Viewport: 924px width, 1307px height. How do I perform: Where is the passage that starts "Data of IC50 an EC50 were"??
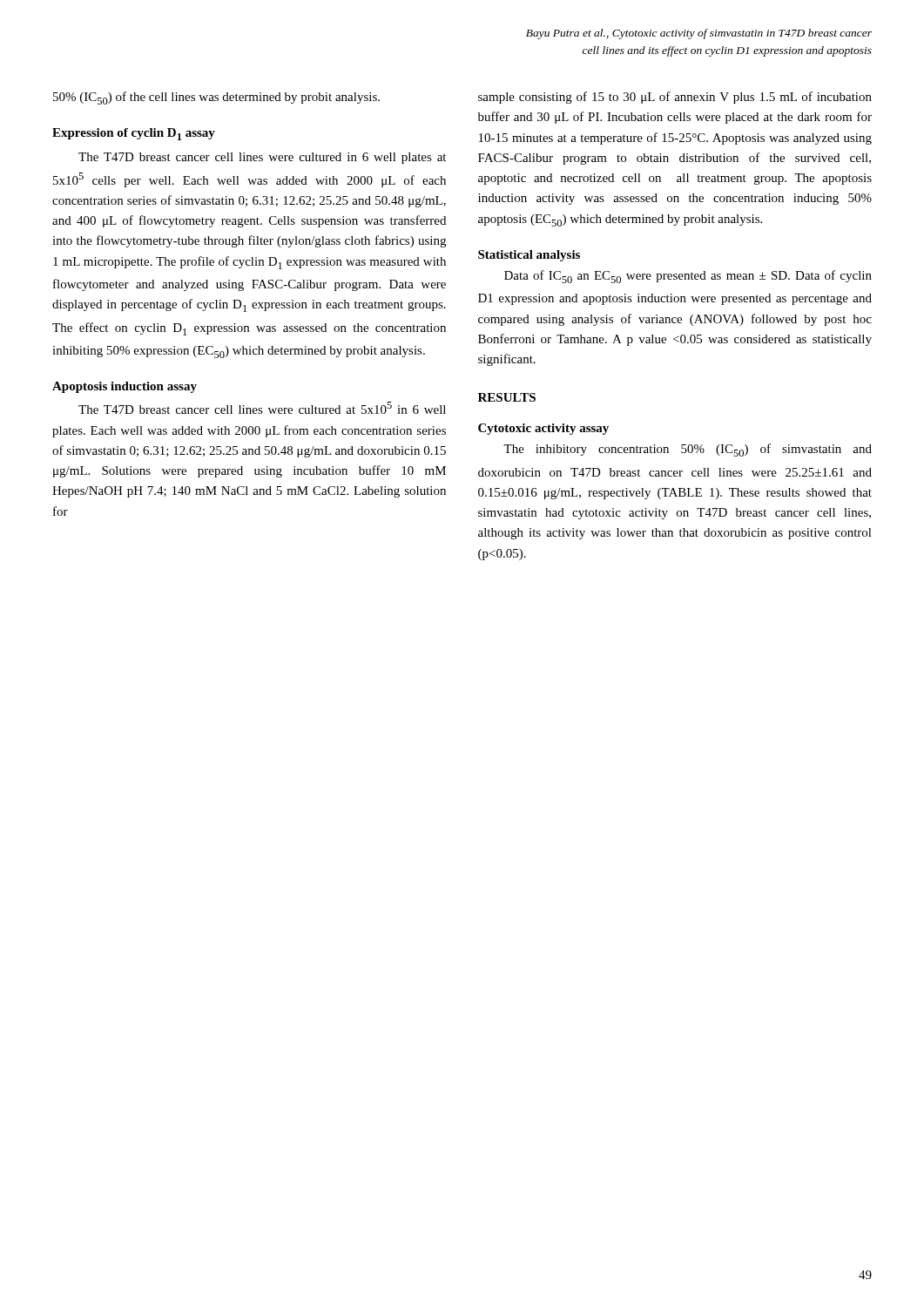[675, 318]
